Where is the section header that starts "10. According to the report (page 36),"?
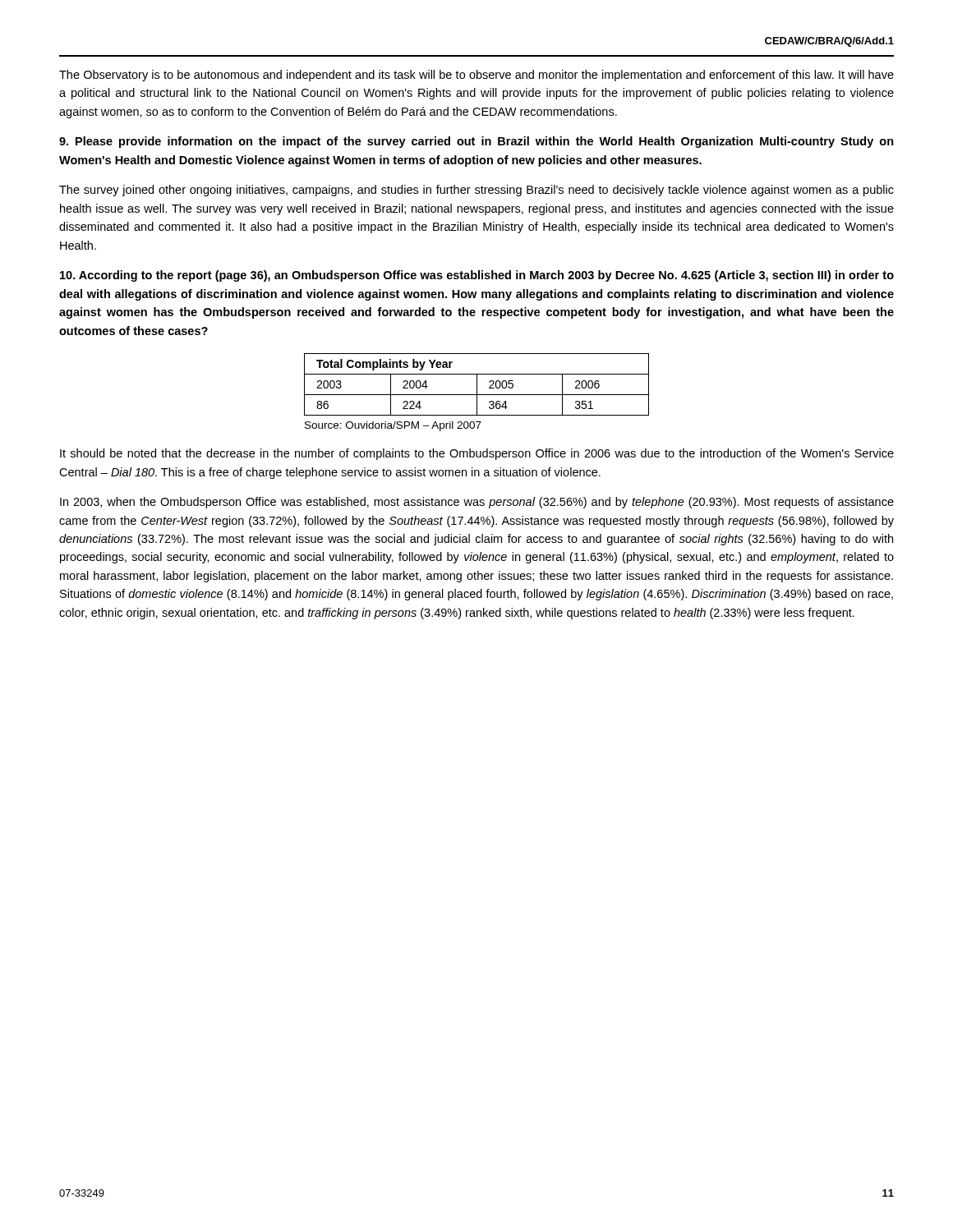 click(476, 303)
